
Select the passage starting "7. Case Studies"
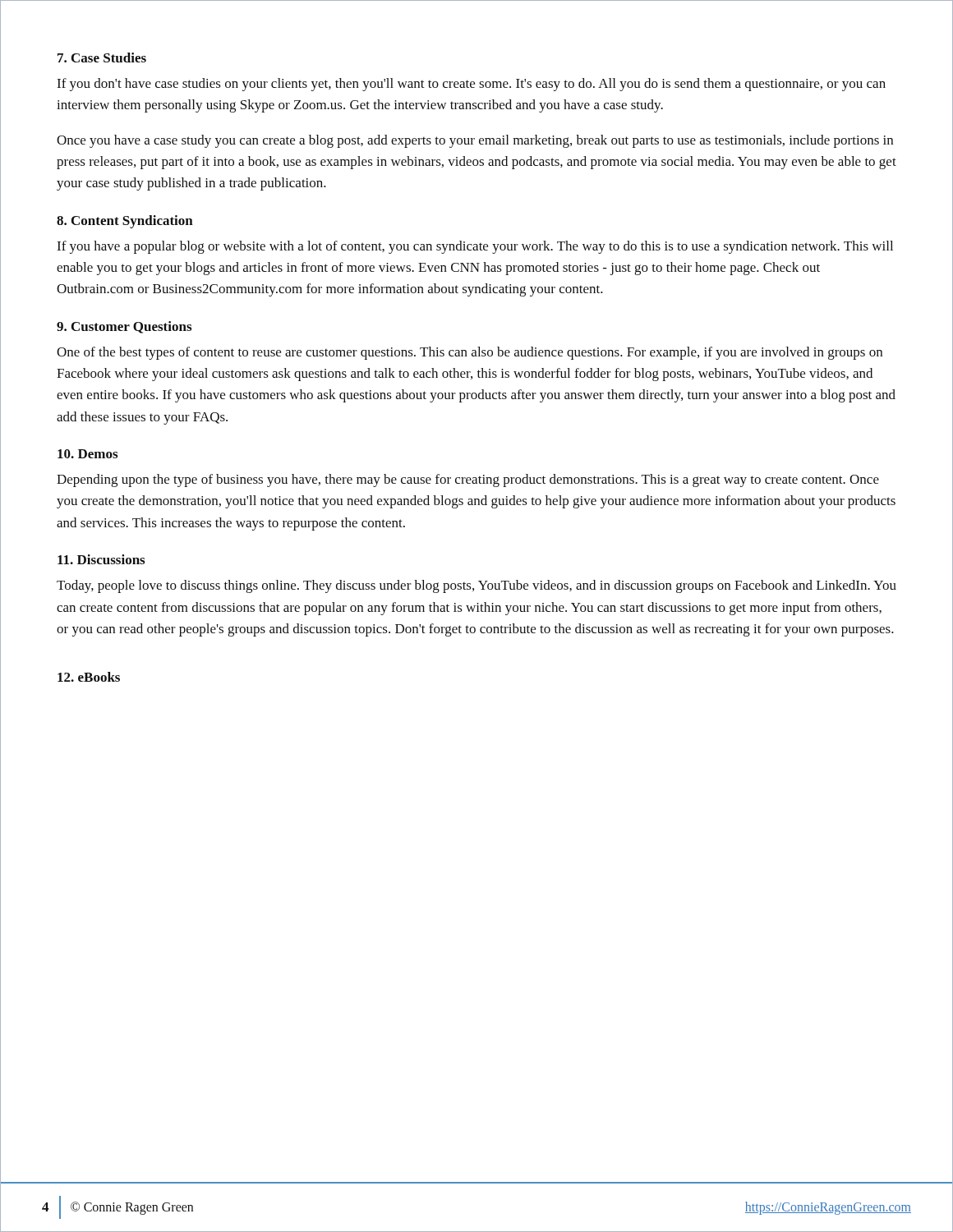pyautogui.click(x=101, y=58)
